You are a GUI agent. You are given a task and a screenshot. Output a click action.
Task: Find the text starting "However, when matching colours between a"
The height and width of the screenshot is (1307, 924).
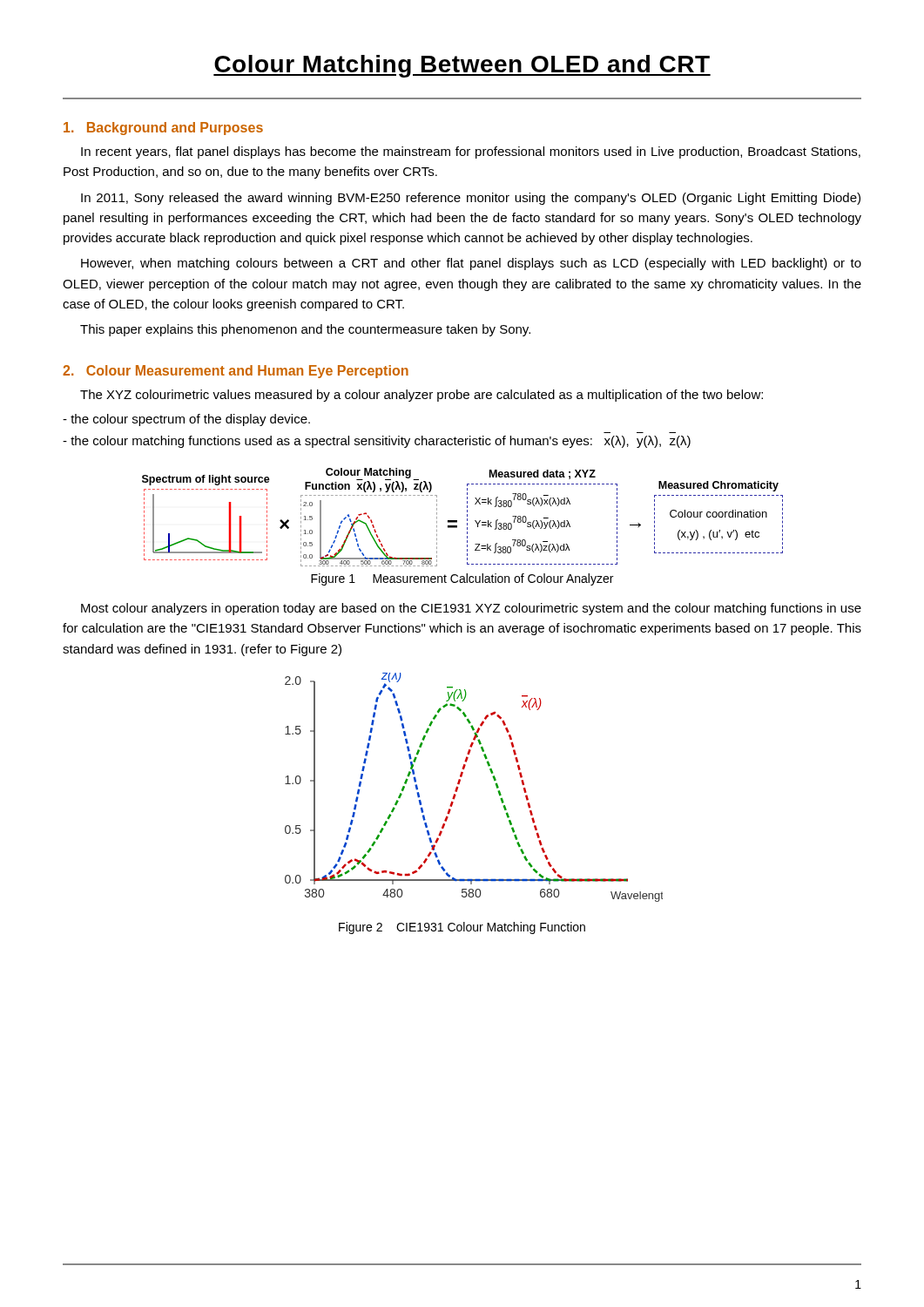point(462,283)
